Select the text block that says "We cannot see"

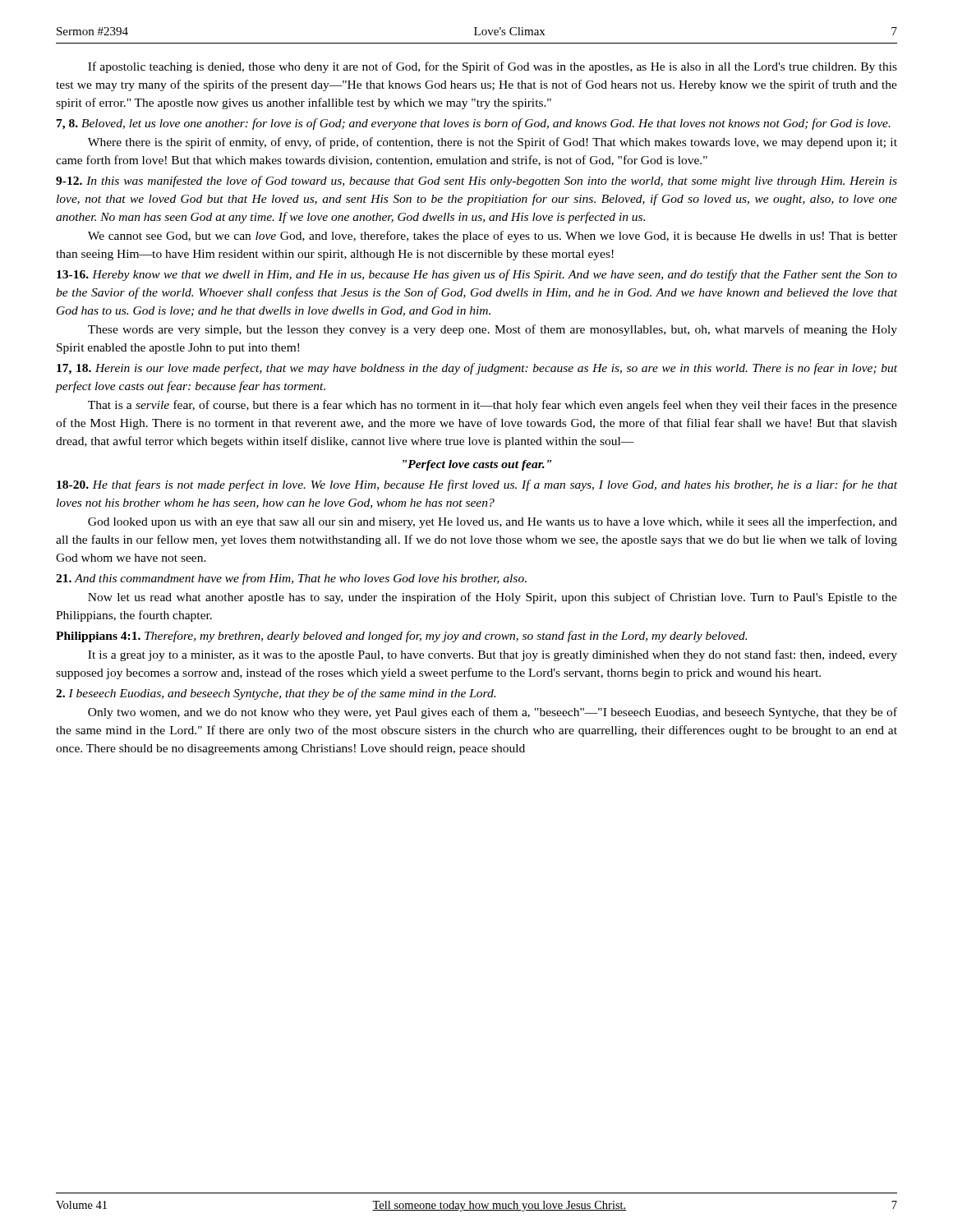pos(476,244)
